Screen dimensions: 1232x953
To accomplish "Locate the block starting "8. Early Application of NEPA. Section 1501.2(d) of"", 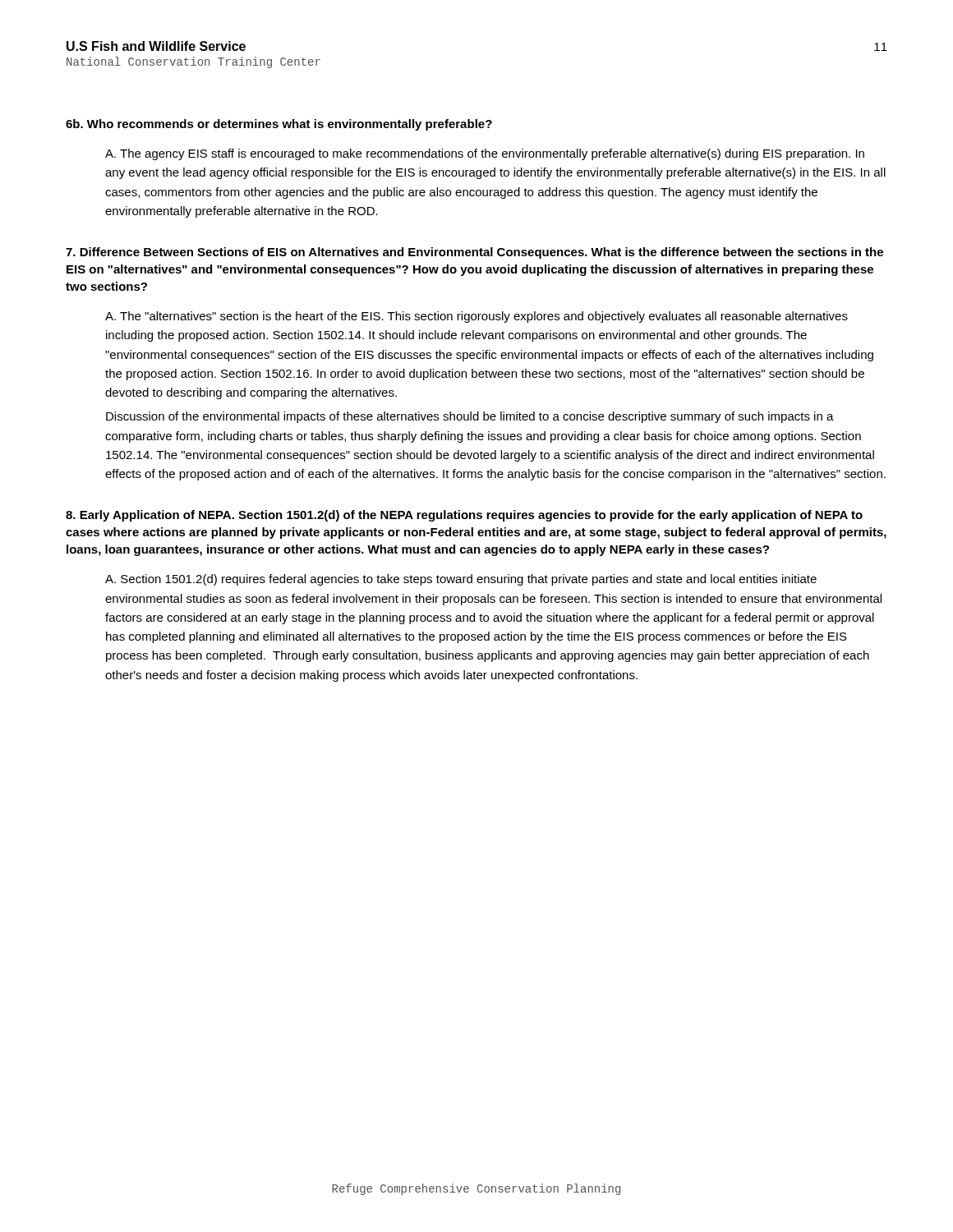I will pos(476,532).
